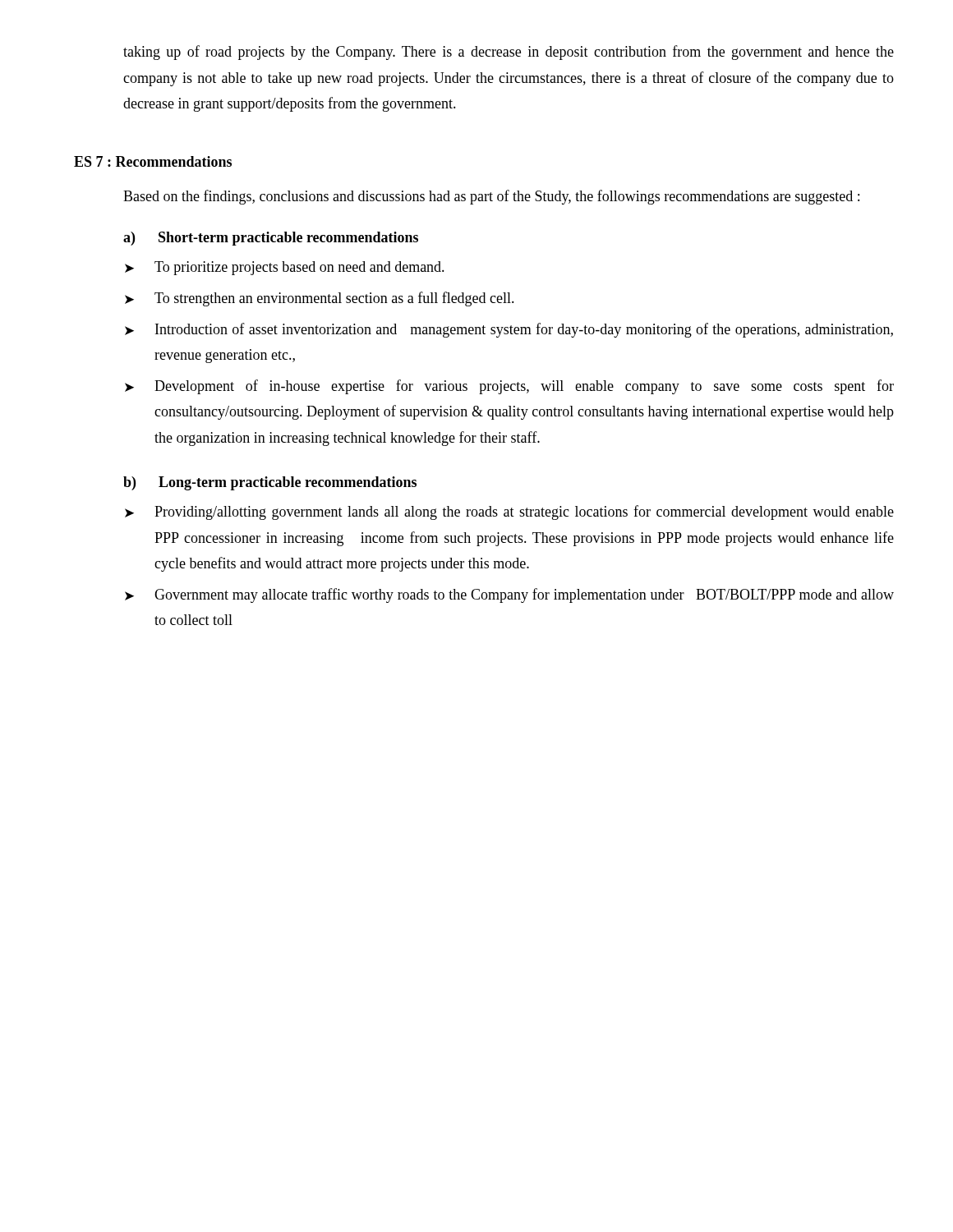Click the passage that begins "➤ Government may"

click(509, 608)
